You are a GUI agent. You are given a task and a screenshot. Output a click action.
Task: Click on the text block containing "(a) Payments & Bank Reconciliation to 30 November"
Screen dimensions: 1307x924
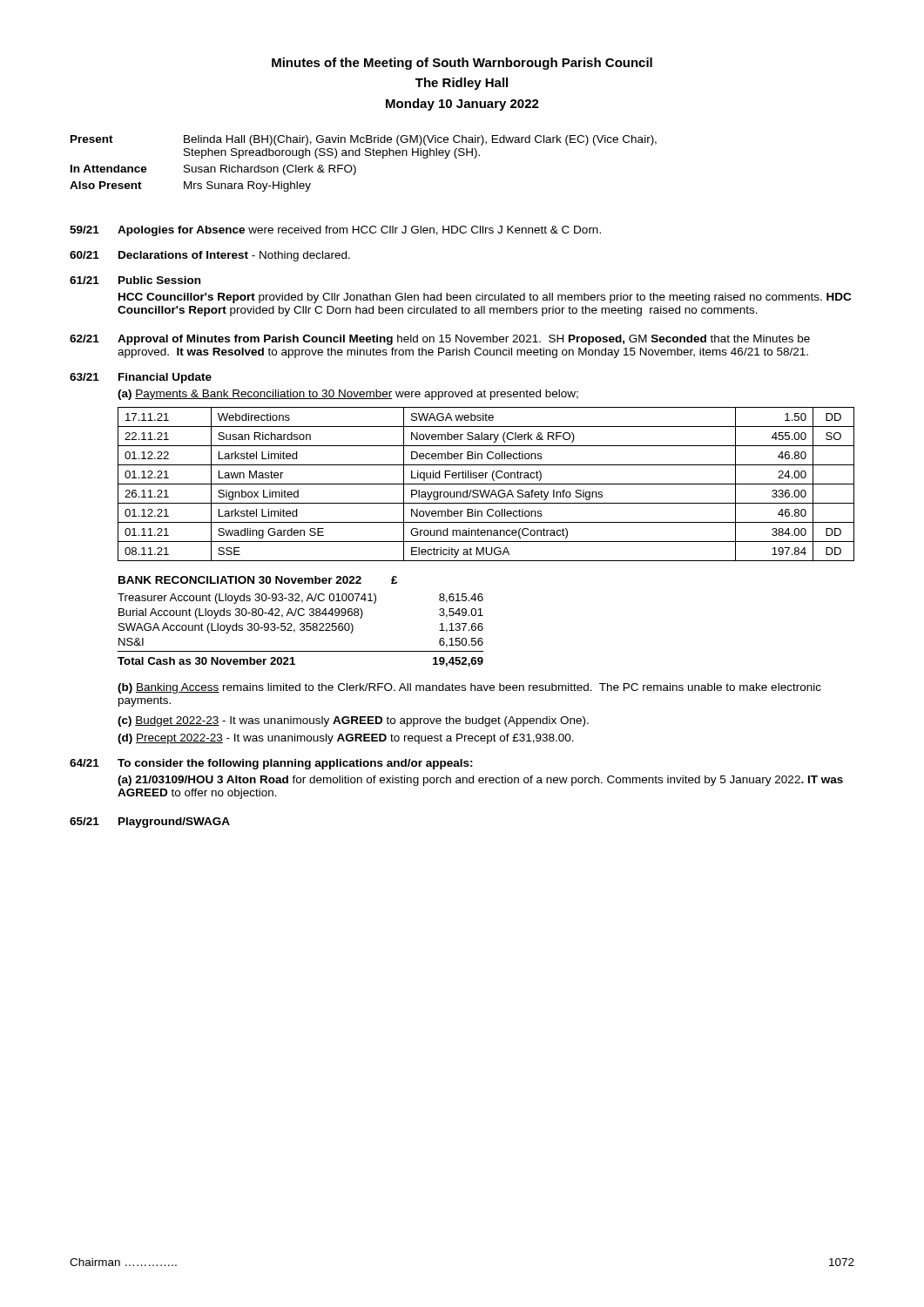348,393
